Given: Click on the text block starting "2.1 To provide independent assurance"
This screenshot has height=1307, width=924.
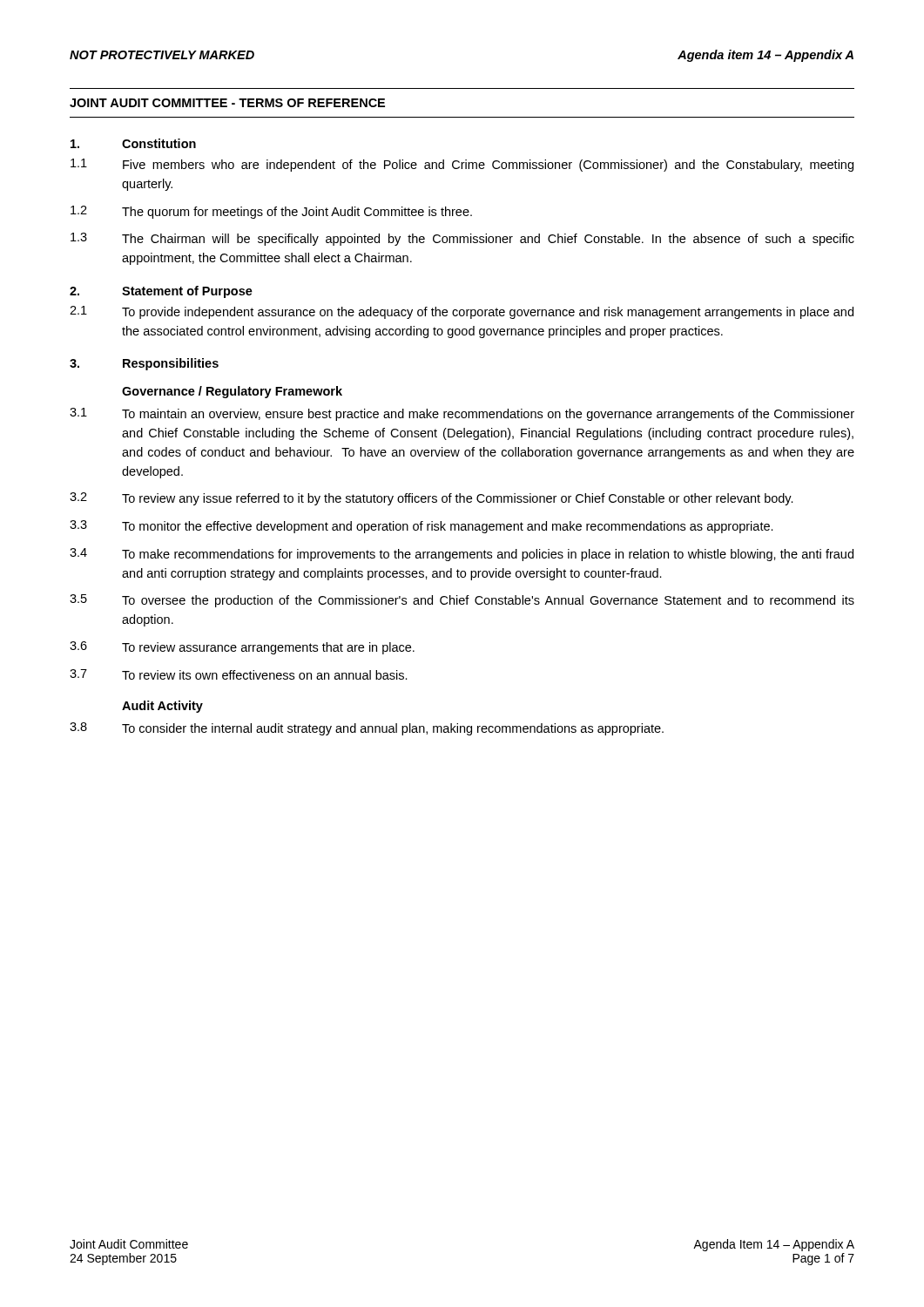Looking at the screenshot, I should [x=462, y=322].
